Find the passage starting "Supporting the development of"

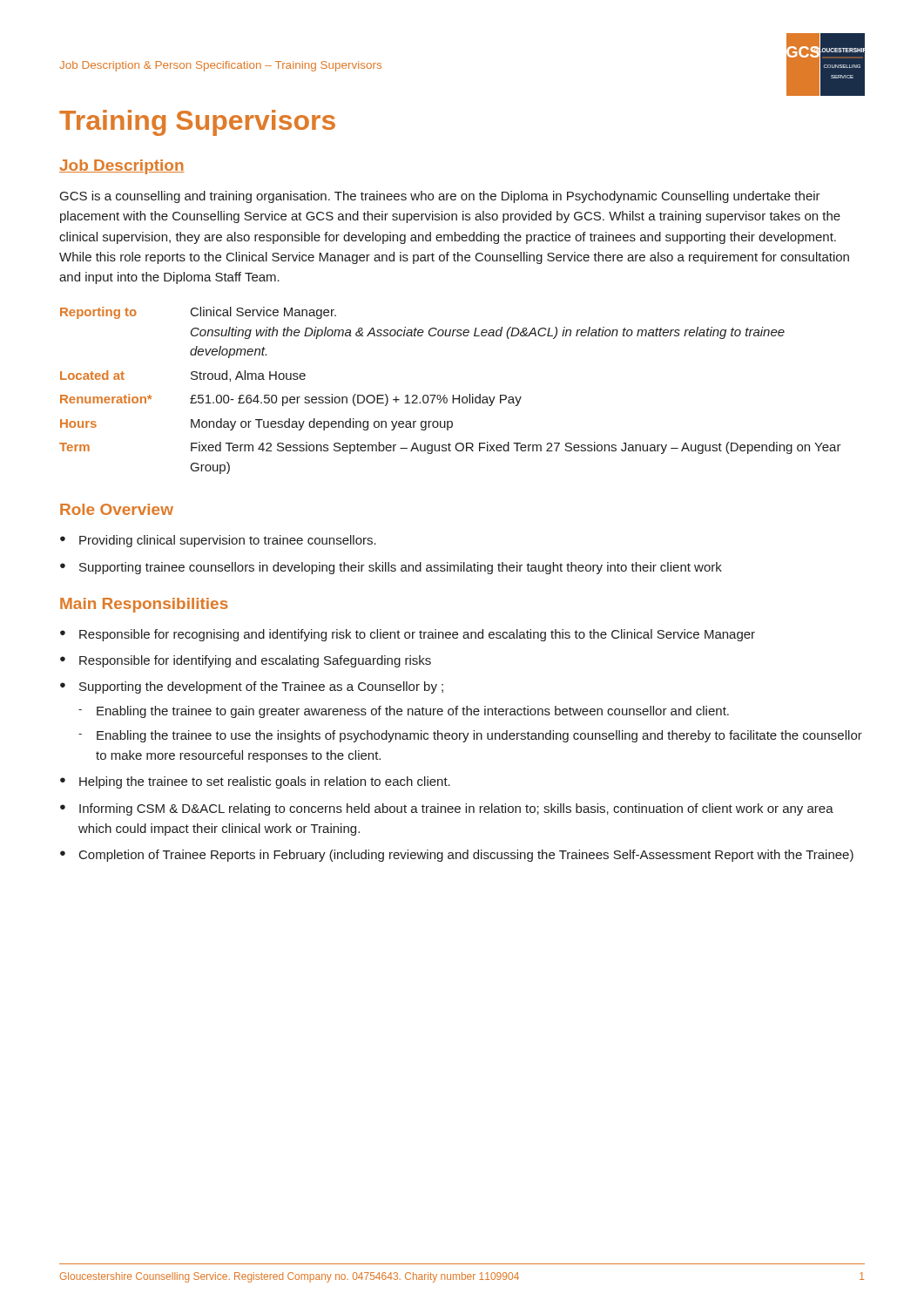point(462,721)
